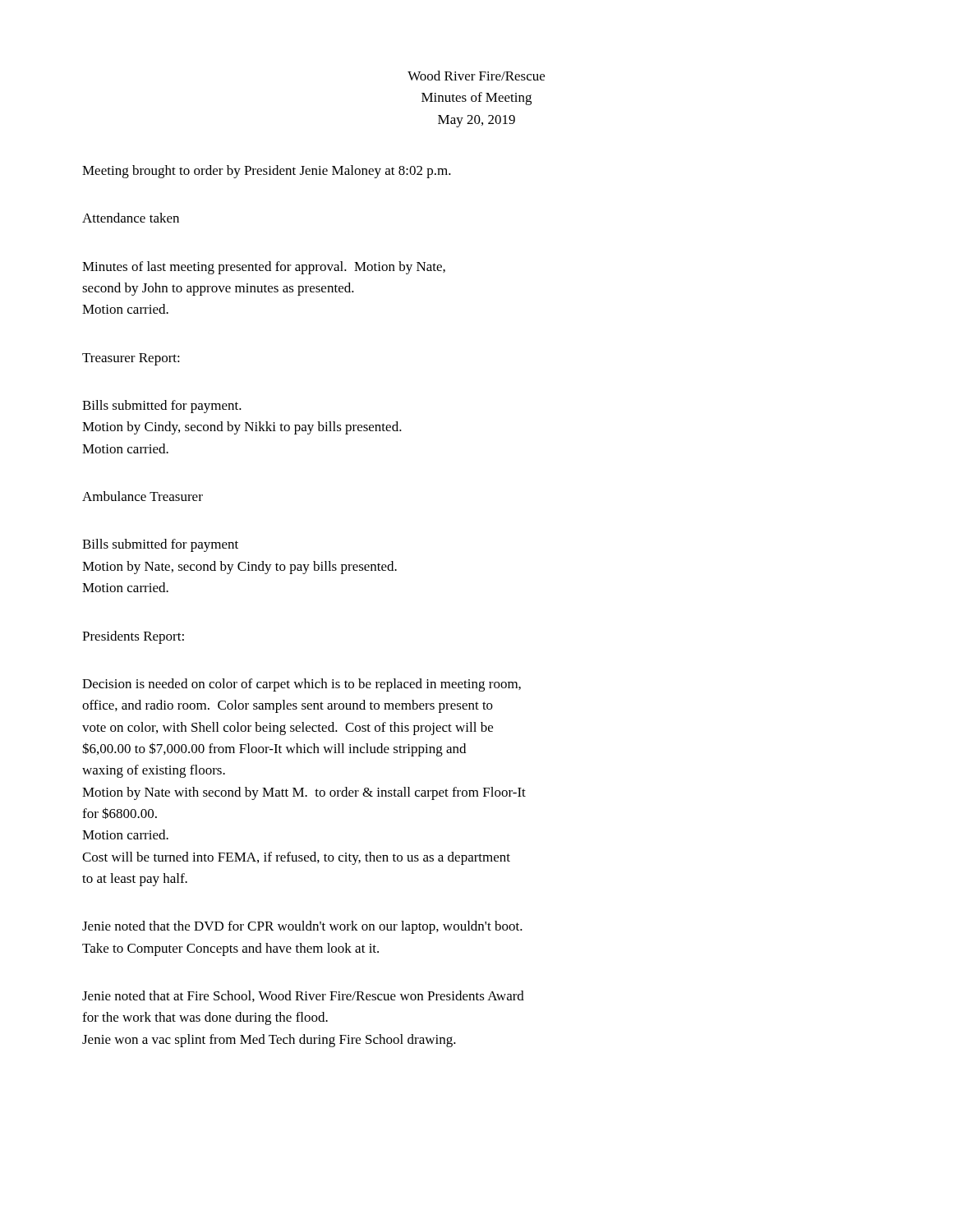
Task: Navigate to the element starting "Jenie noted that the DVD for"
Action: 302,937
